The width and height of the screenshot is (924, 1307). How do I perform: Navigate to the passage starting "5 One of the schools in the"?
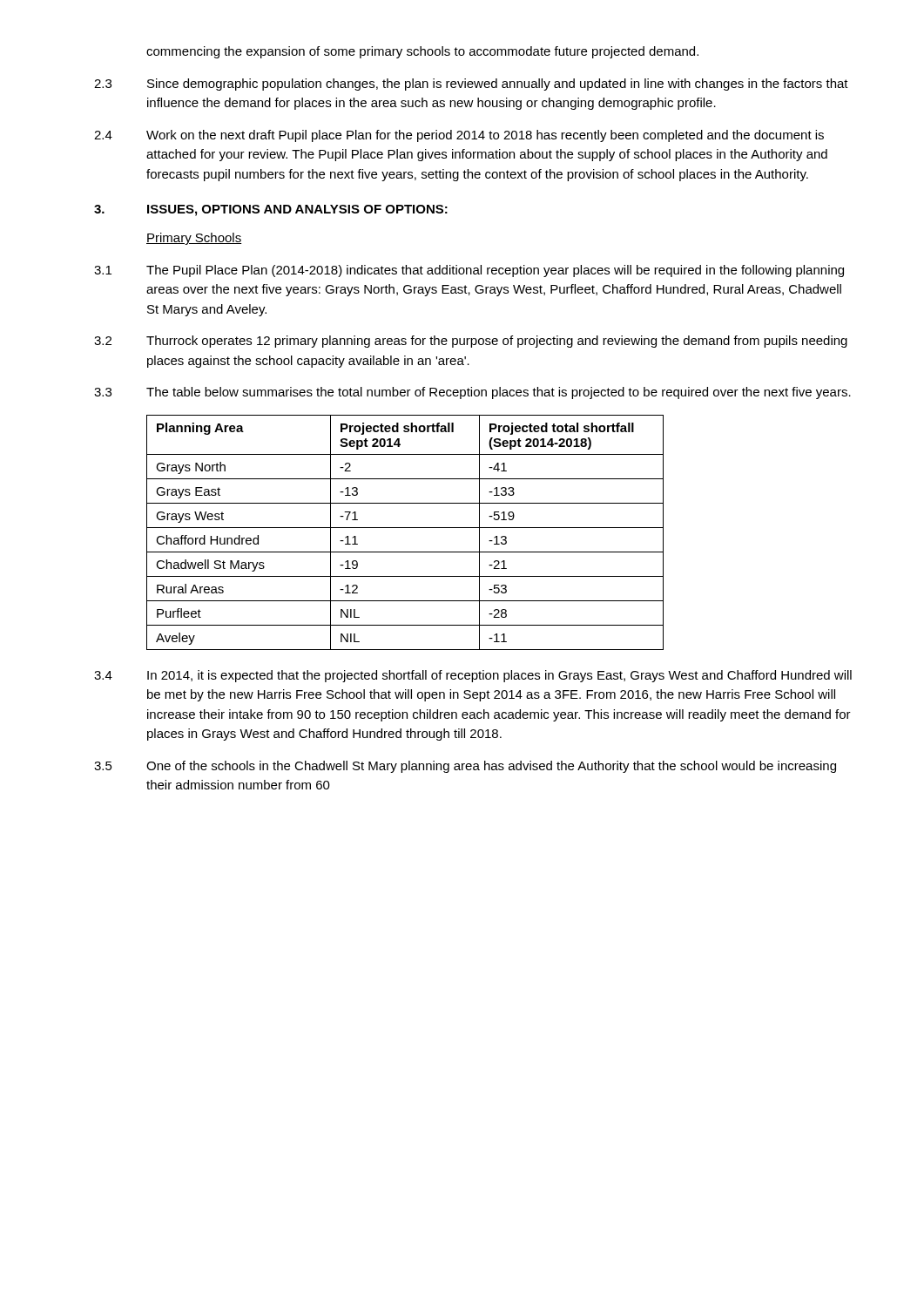pos(474,775)
